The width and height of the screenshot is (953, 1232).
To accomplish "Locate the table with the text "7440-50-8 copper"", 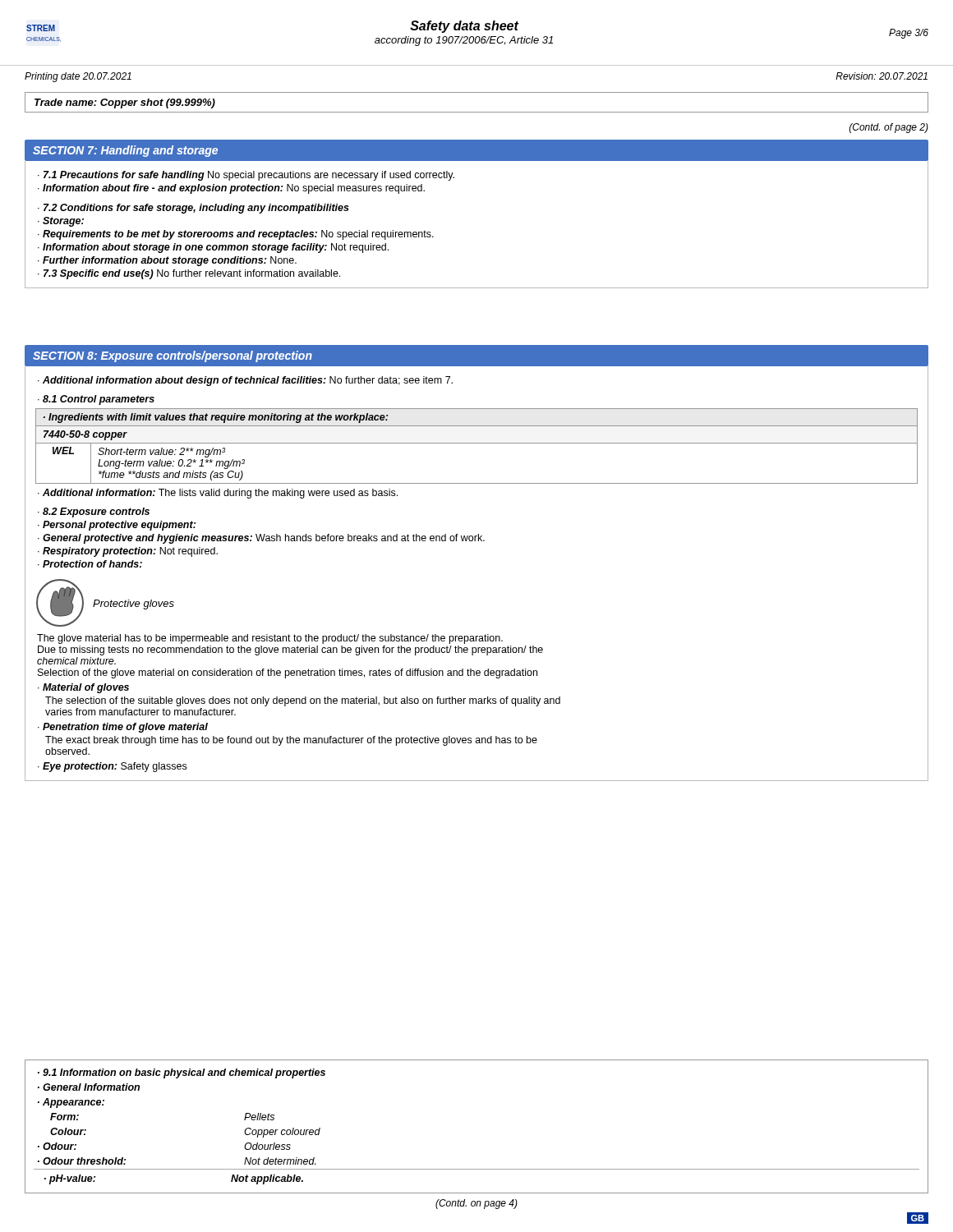I will 476,446.
